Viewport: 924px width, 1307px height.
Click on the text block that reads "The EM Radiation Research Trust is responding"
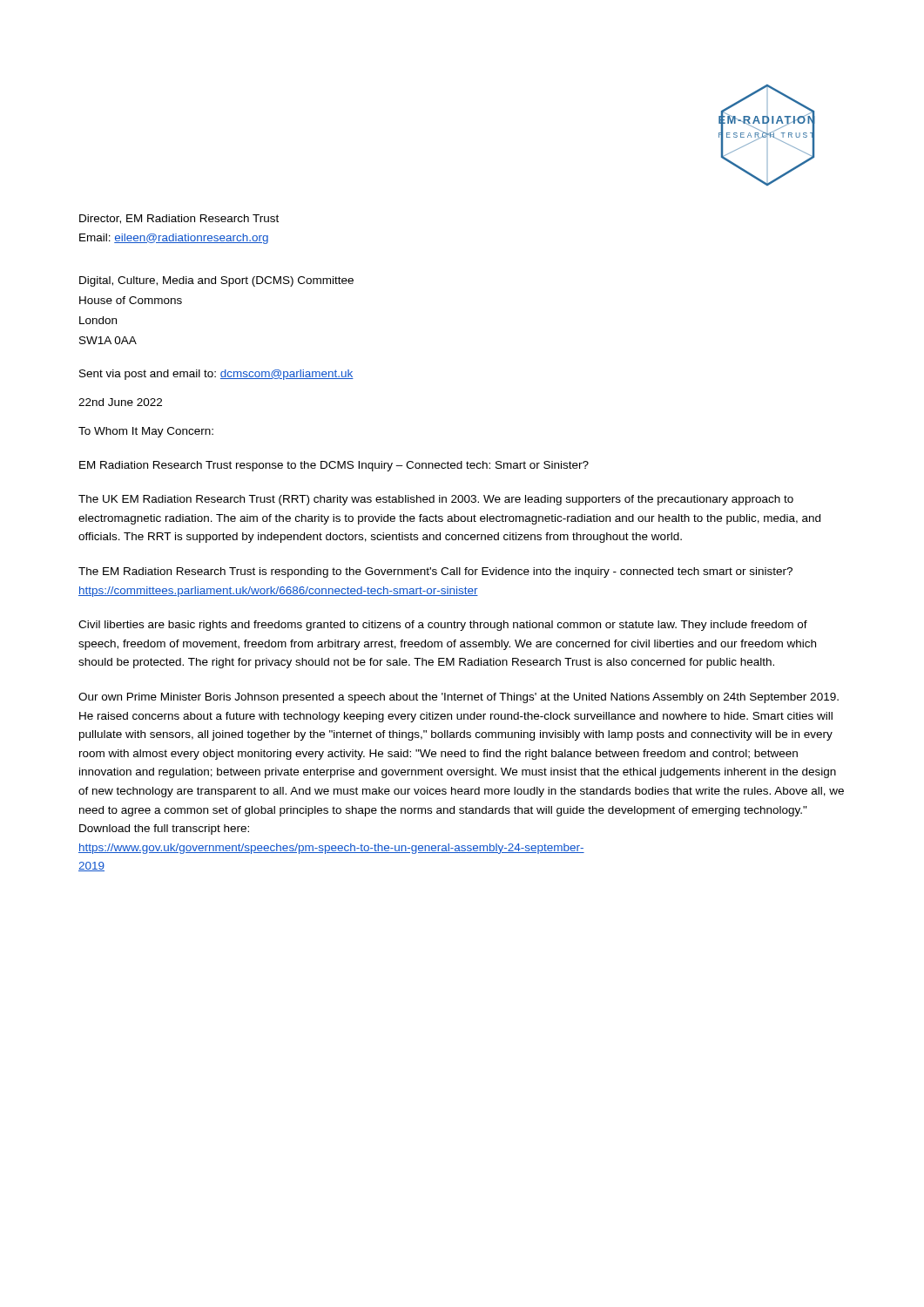(x=436, y=581)
